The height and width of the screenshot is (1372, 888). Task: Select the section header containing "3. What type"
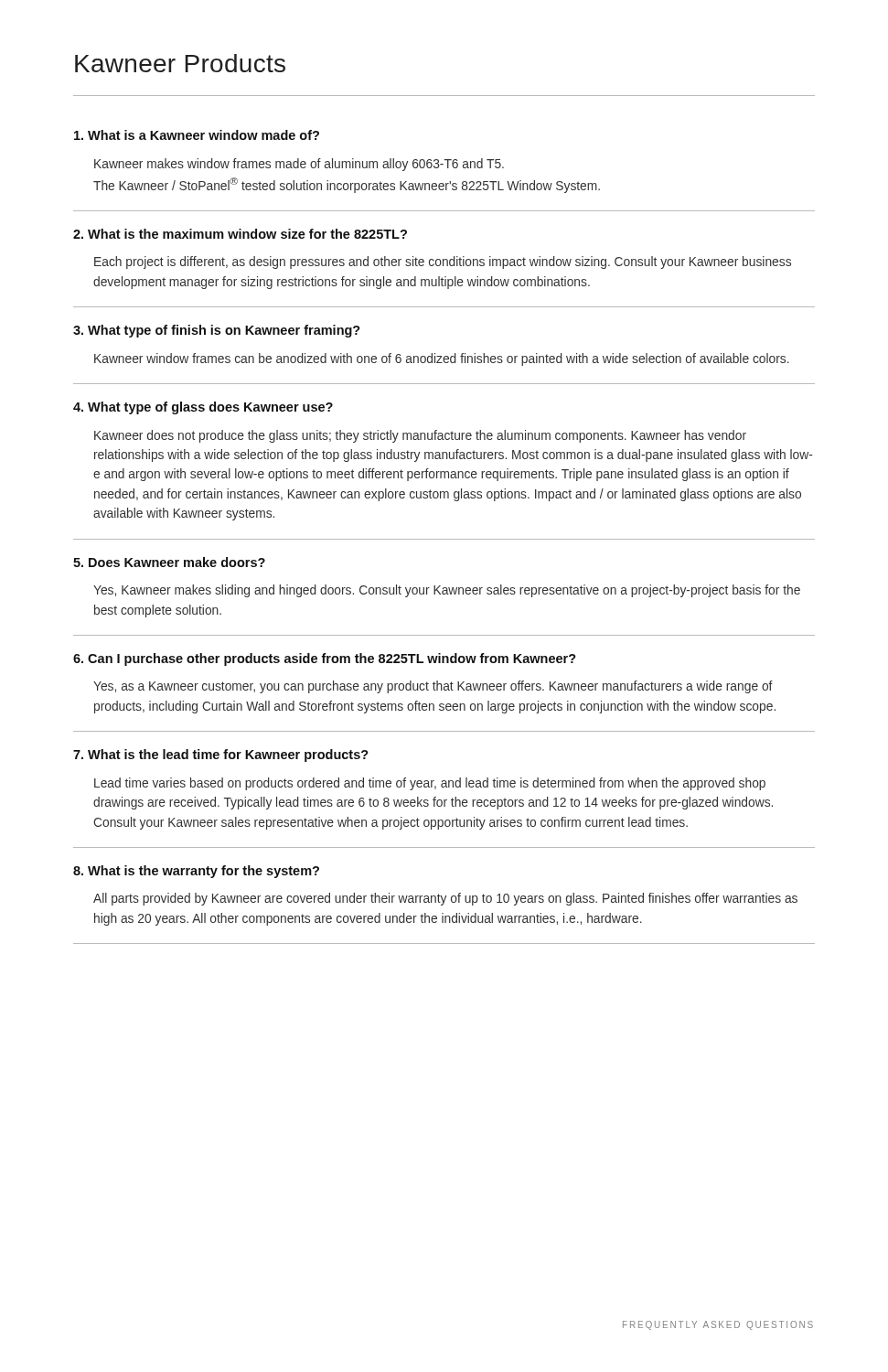tap(217, 331)
